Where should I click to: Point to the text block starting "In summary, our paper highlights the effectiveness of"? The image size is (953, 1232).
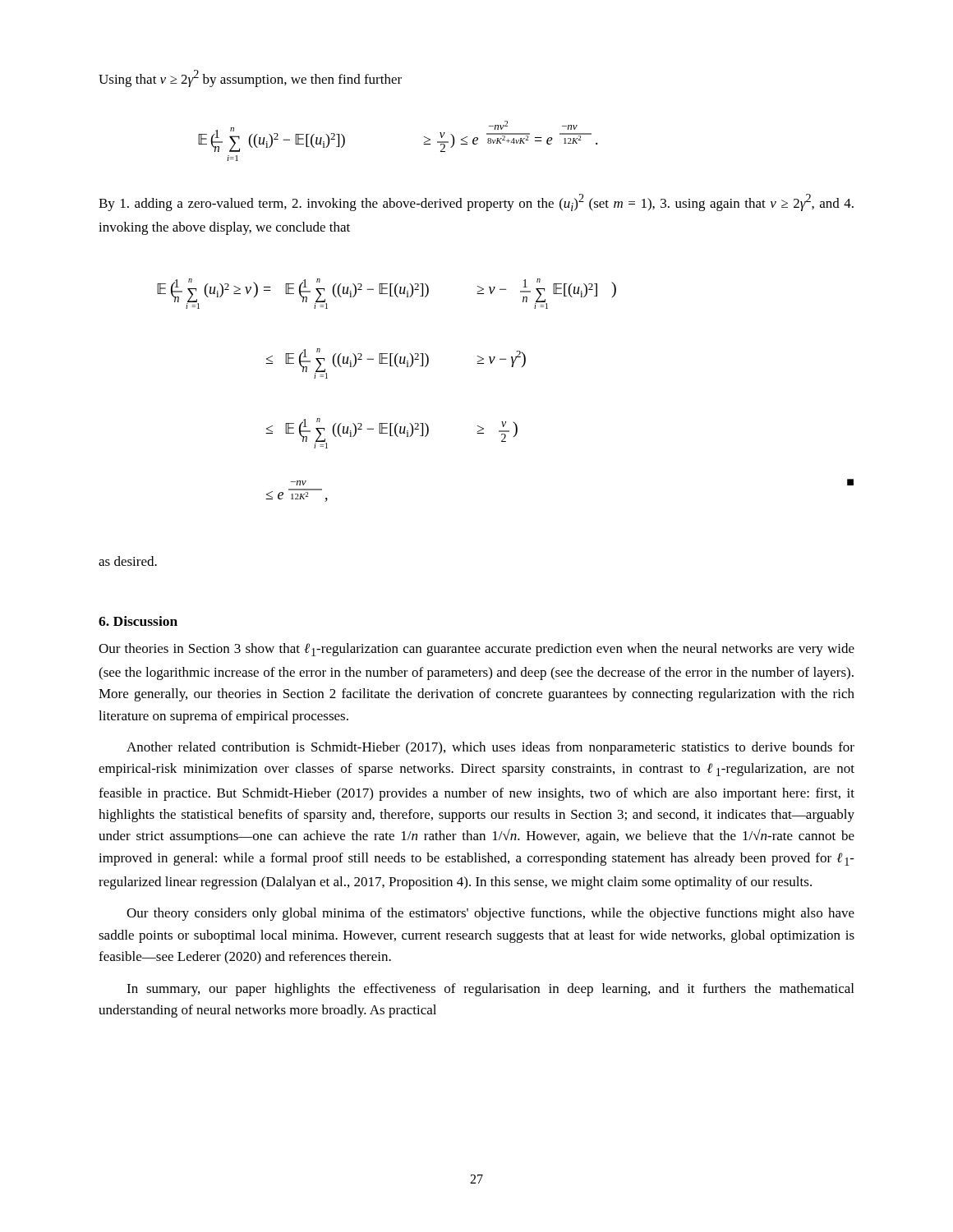[x=476, y=999]
